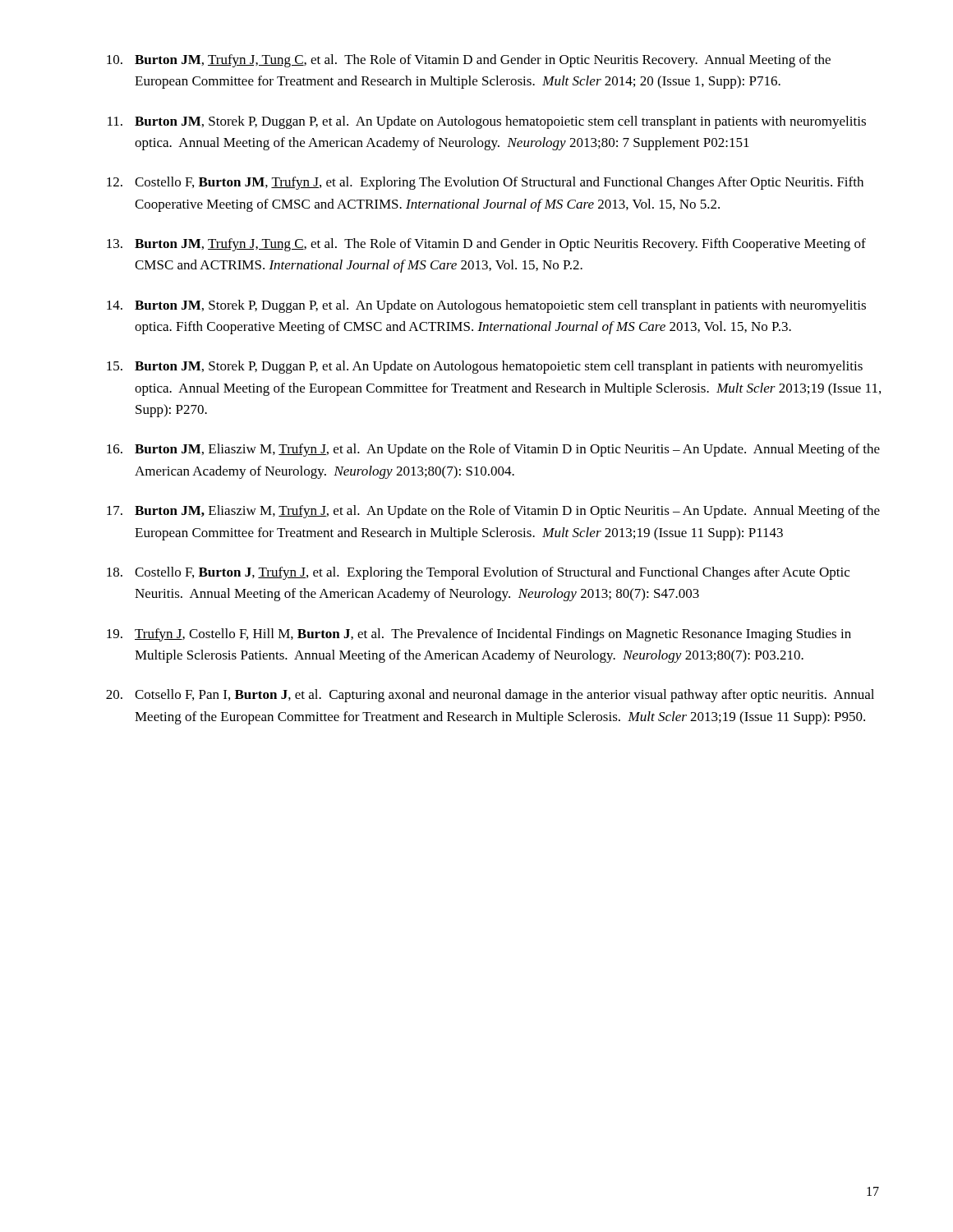This screenshot has height=1232, width=953.
Task: Point to the element starting "15. Burton JM, Storek P, Duggan P, et"
Action: tap(481, 388)
